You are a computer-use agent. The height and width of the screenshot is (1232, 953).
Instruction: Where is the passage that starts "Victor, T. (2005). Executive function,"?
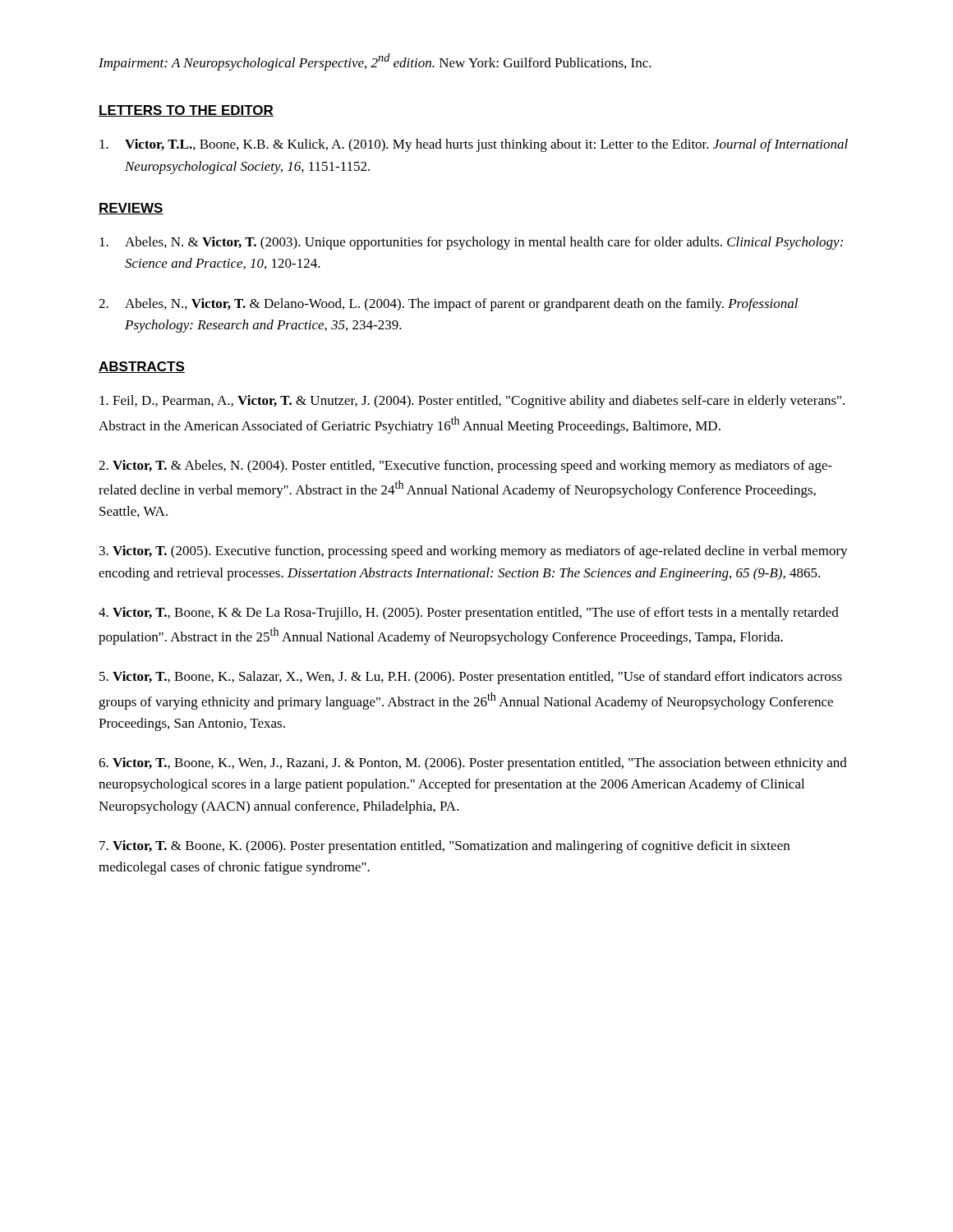click(x=473, y=562)
